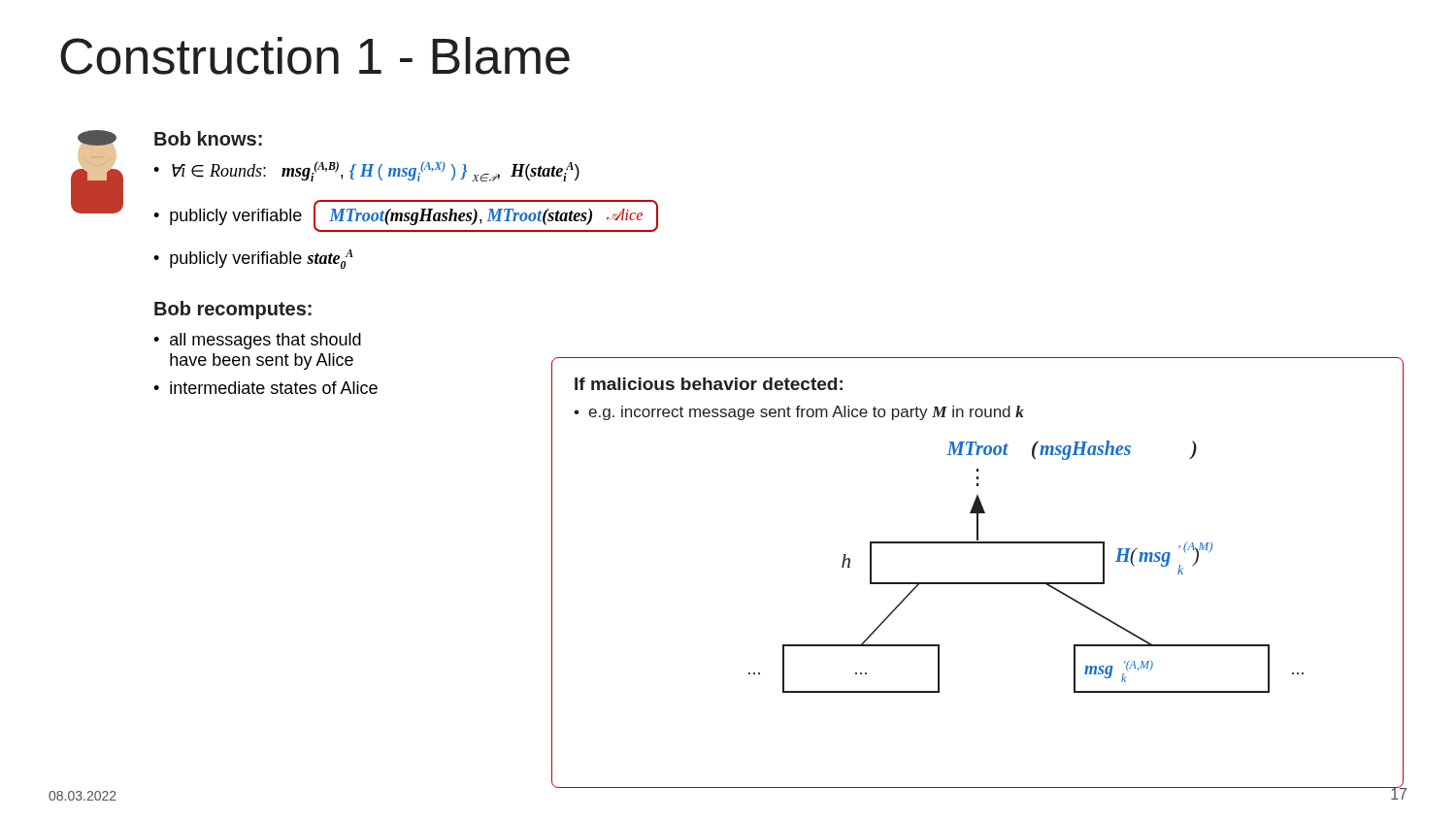Viewport: 1456px width, 819px height.
Task: Navigate to the text starting "Construction 1 - Blame"
Action: pyautogui.click(x=315, y=56)
